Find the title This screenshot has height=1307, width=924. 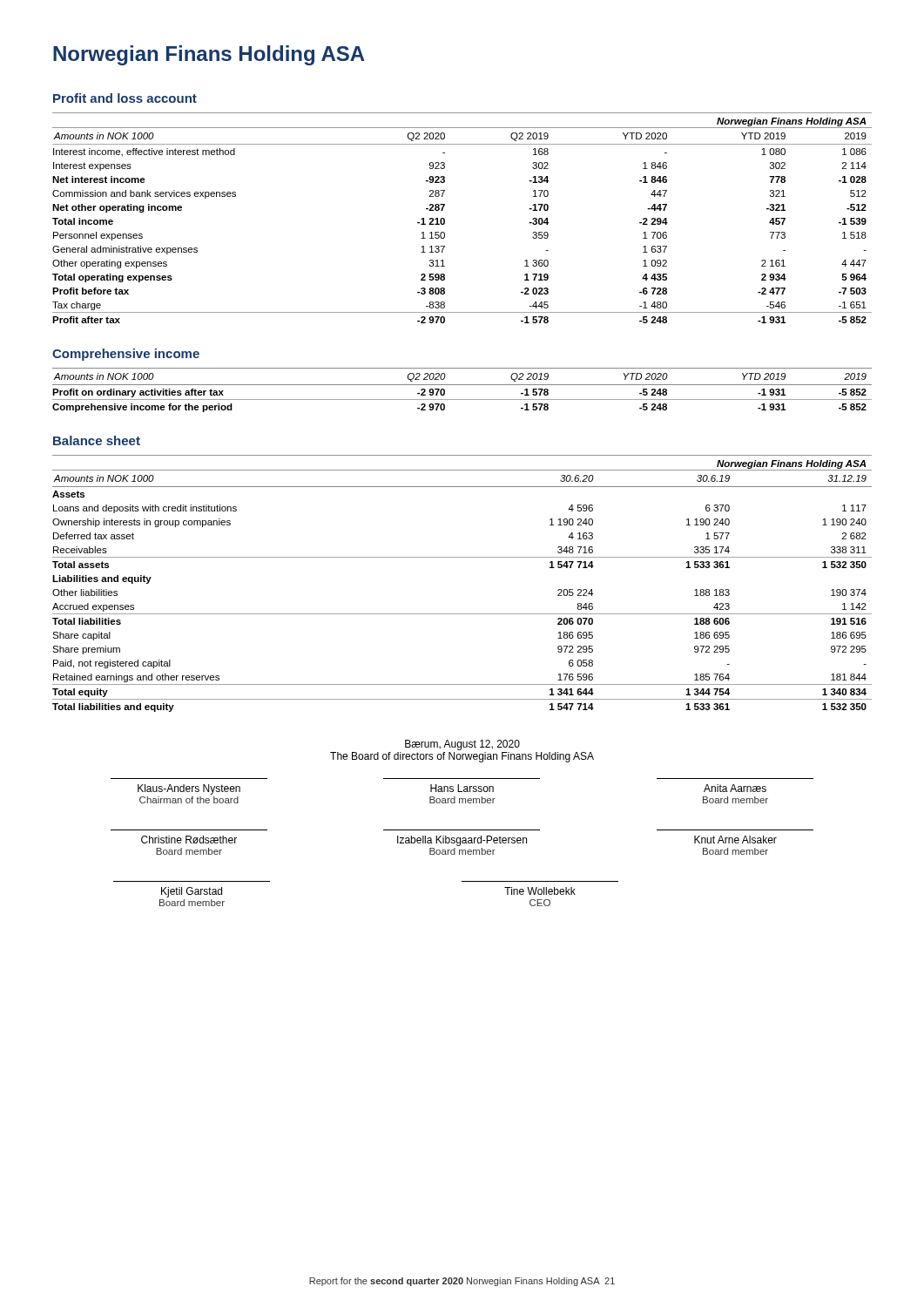point(462,54)
